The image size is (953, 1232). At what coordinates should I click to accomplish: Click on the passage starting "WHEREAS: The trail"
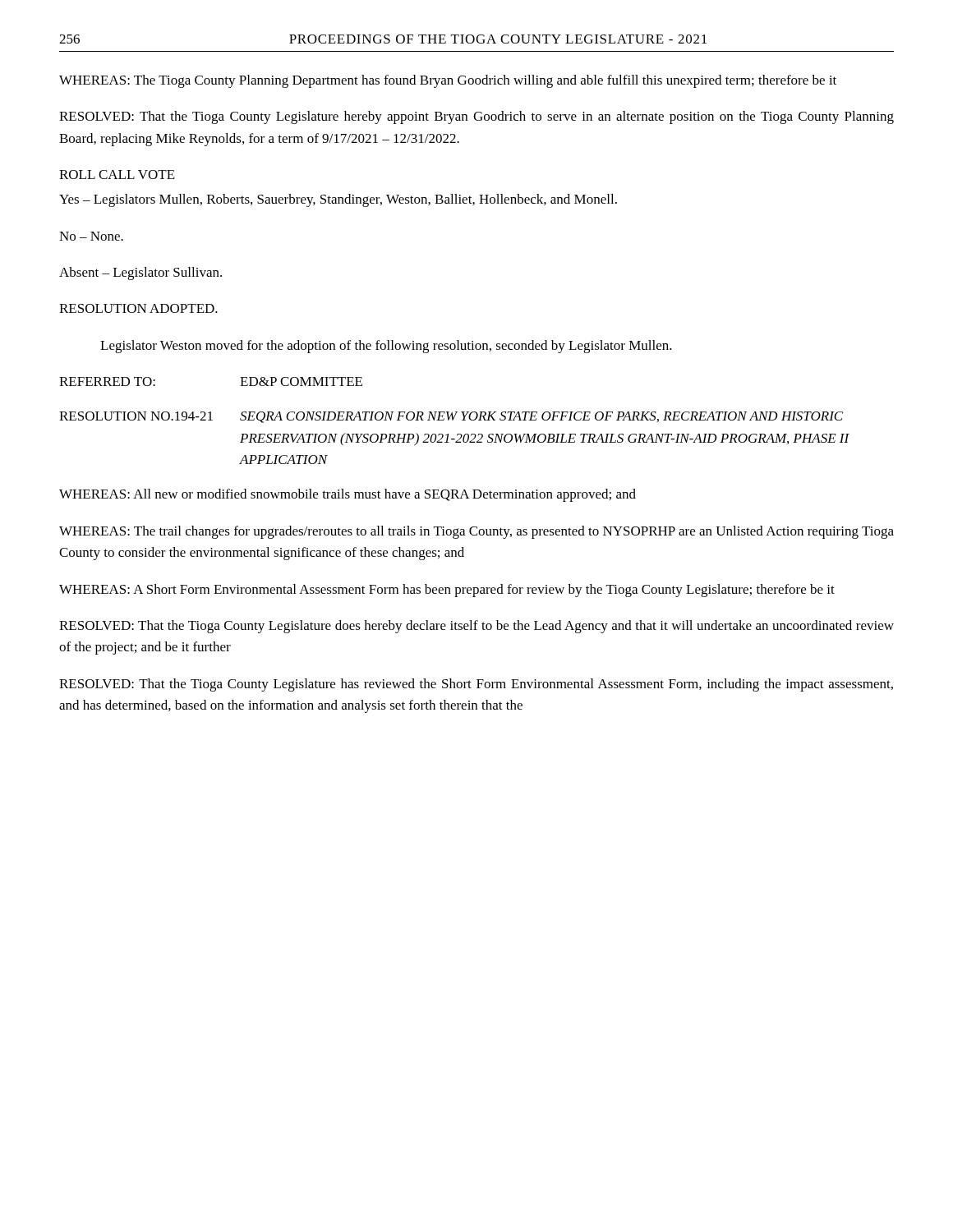tap(476, 542)
